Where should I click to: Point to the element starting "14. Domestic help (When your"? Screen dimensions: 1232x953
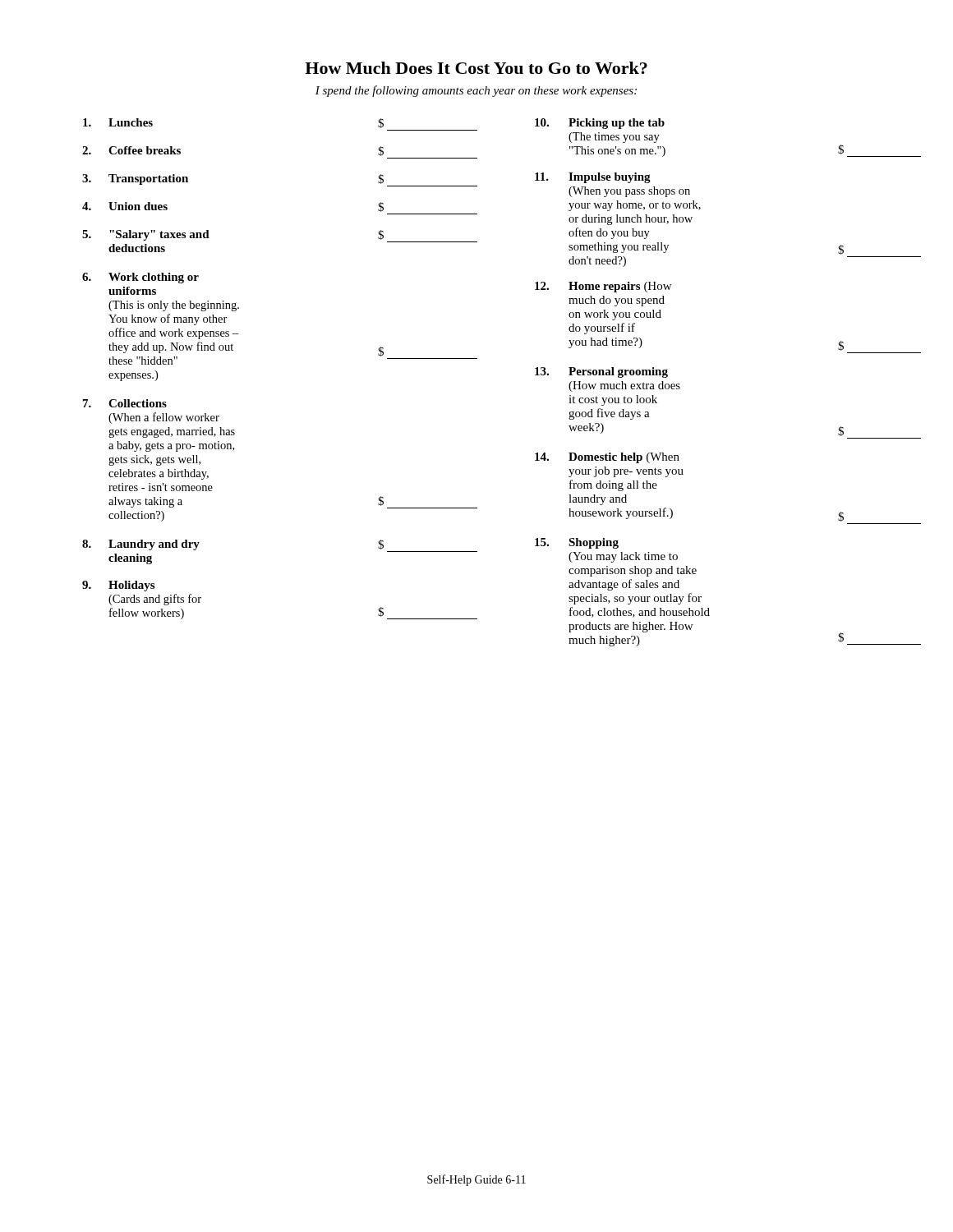click(x=607, y=458)
